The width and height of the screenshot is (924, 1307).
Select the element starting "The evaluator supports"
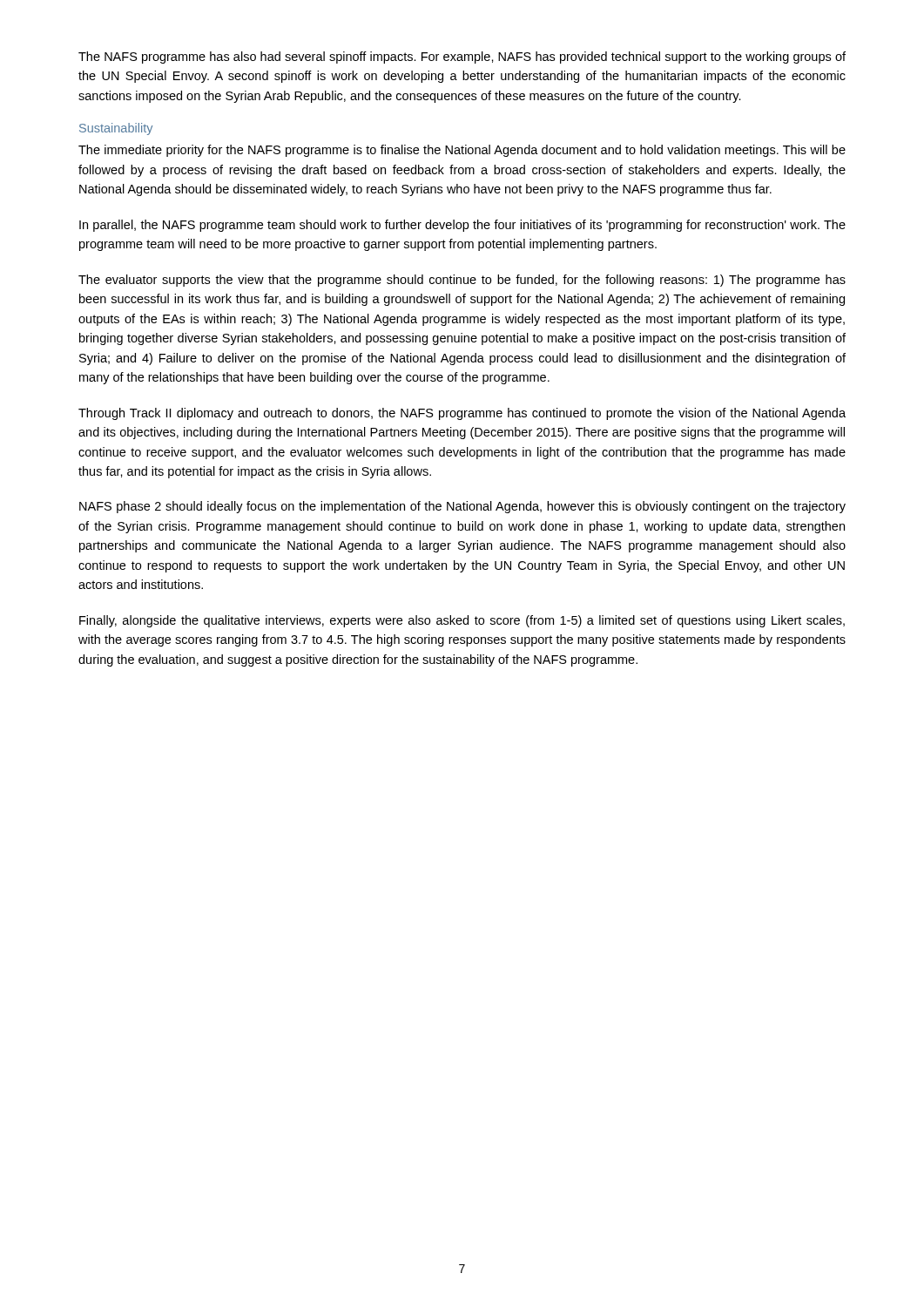pos(462,328)
